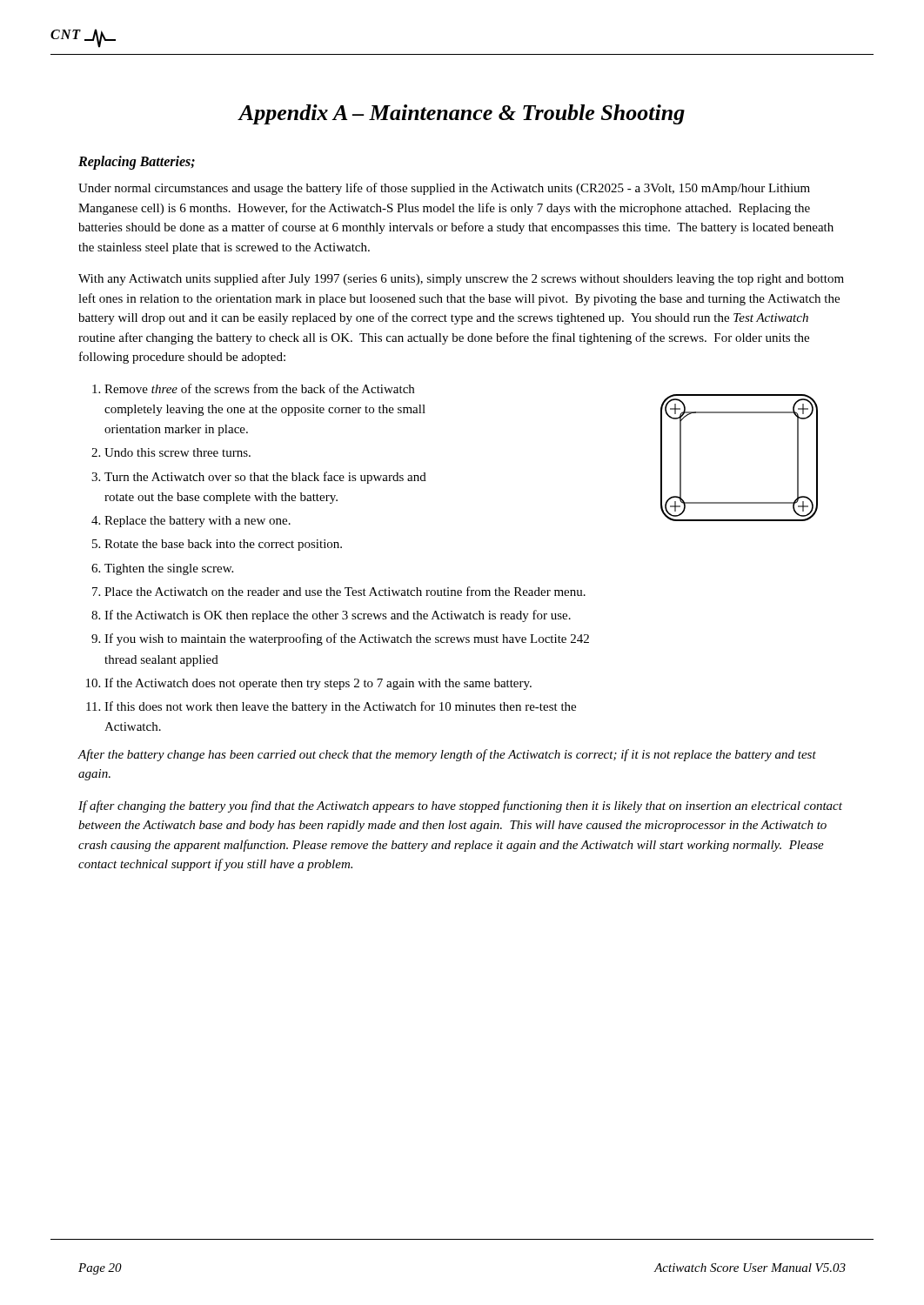This screenshot has width=924, height=1305.
Task: Find the element starting "Undo this screw"
Action: click(178, 453)
